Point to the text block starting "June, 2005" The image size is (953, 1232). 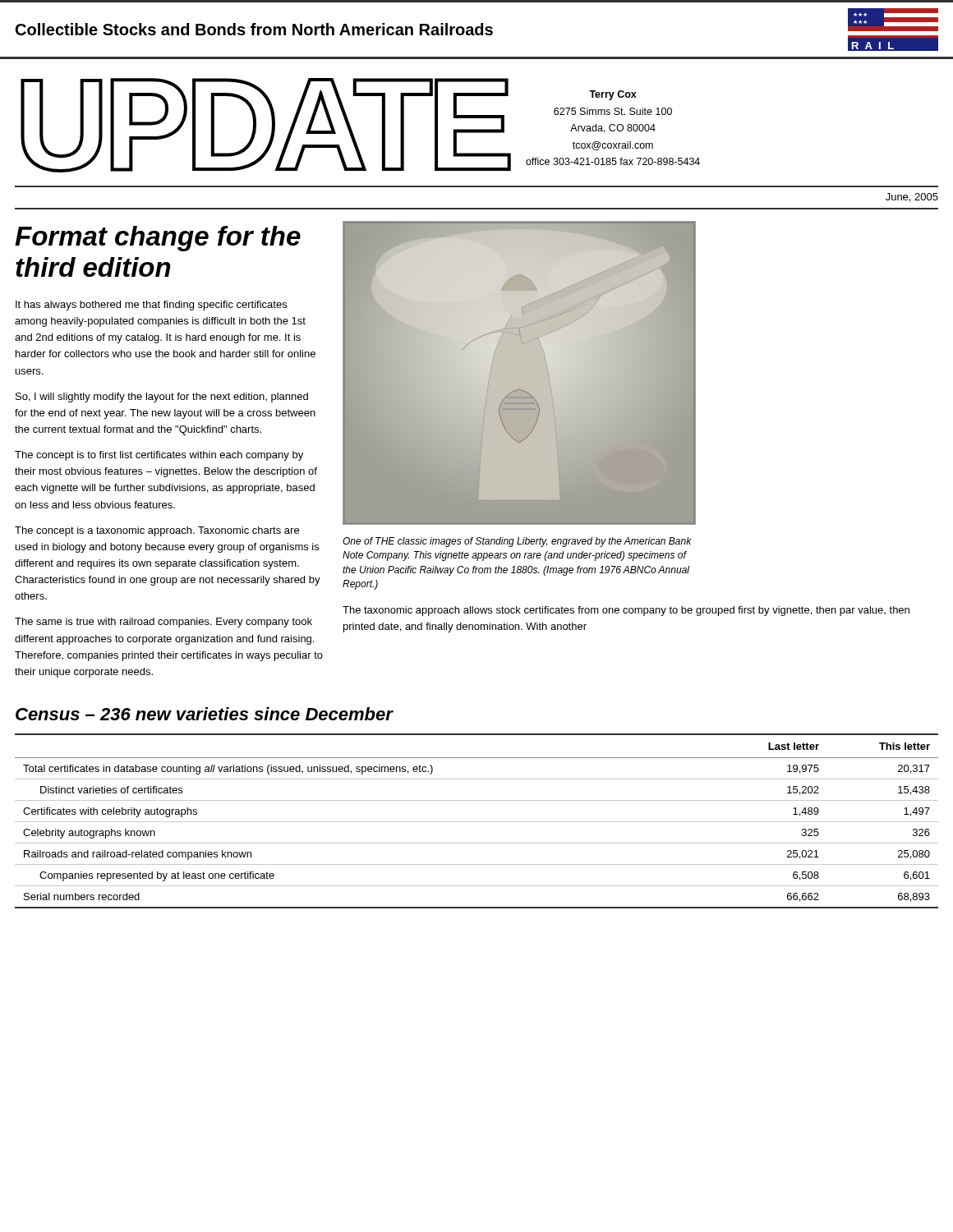pyautogui.click(x=912, y=197)
